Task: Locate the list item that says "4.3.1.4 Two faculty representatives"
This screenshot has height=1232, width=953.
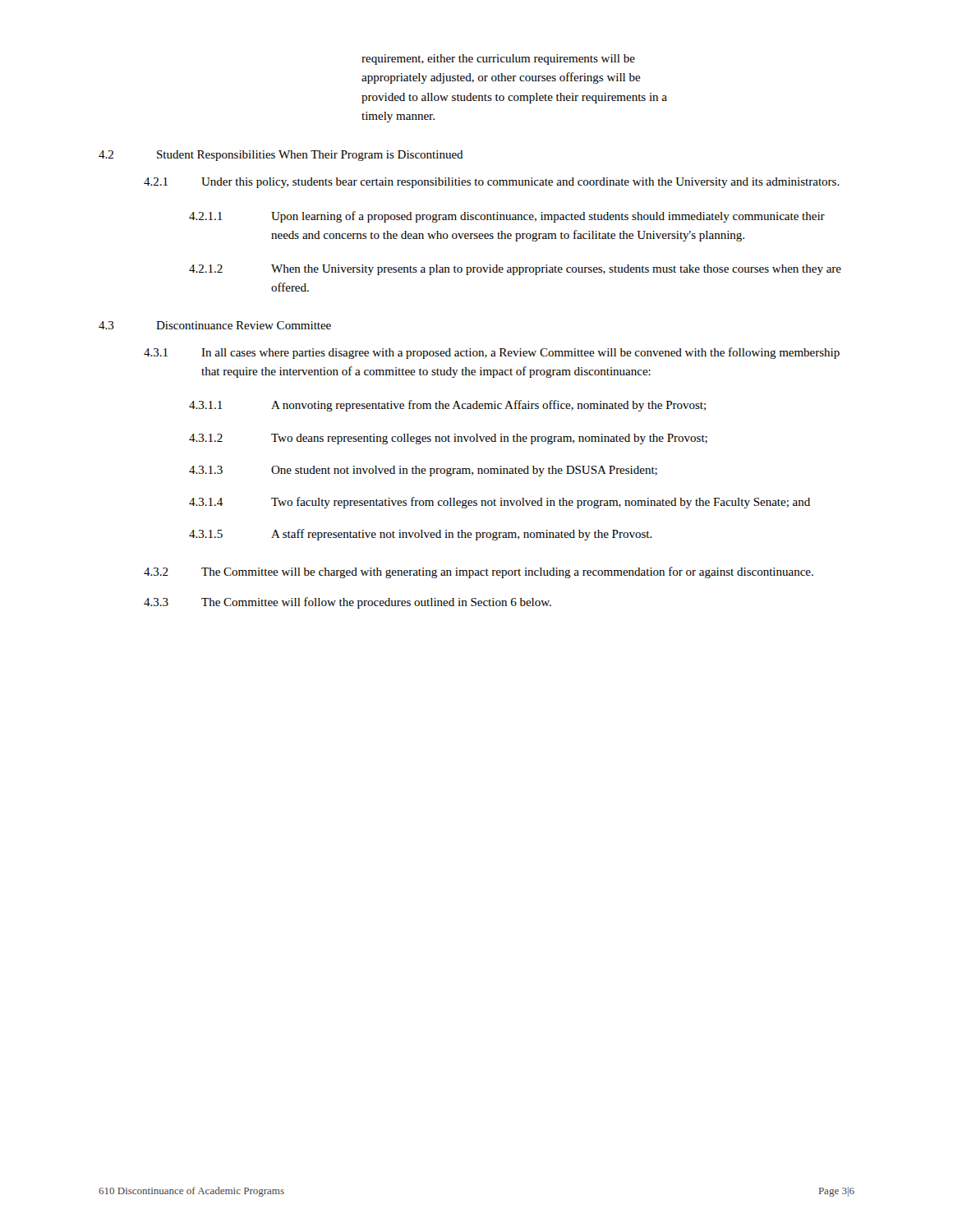Action: coord(522,502)
